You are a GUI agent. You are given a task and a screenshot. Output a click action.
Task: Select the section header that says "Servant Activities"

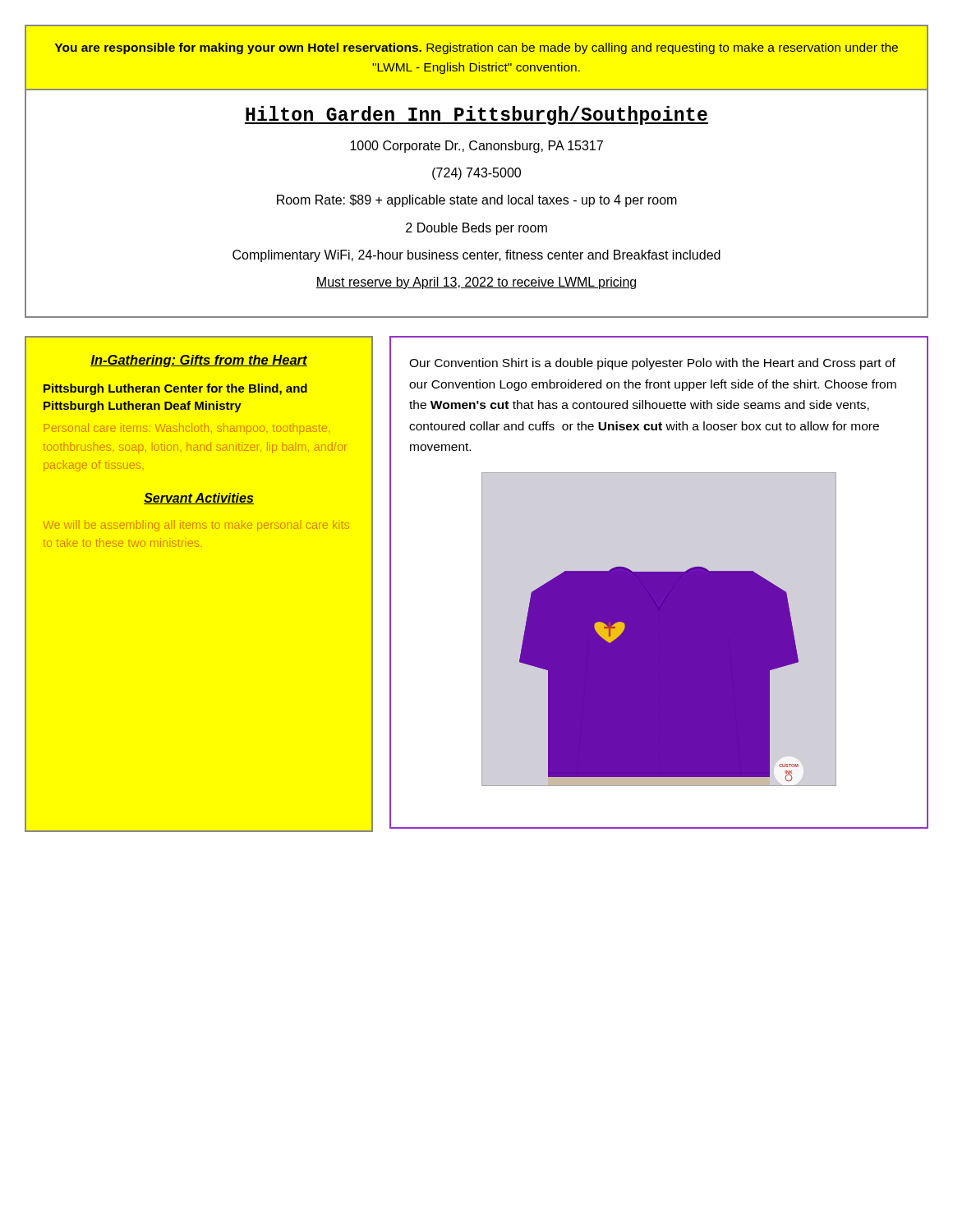(x=199, y=498)
